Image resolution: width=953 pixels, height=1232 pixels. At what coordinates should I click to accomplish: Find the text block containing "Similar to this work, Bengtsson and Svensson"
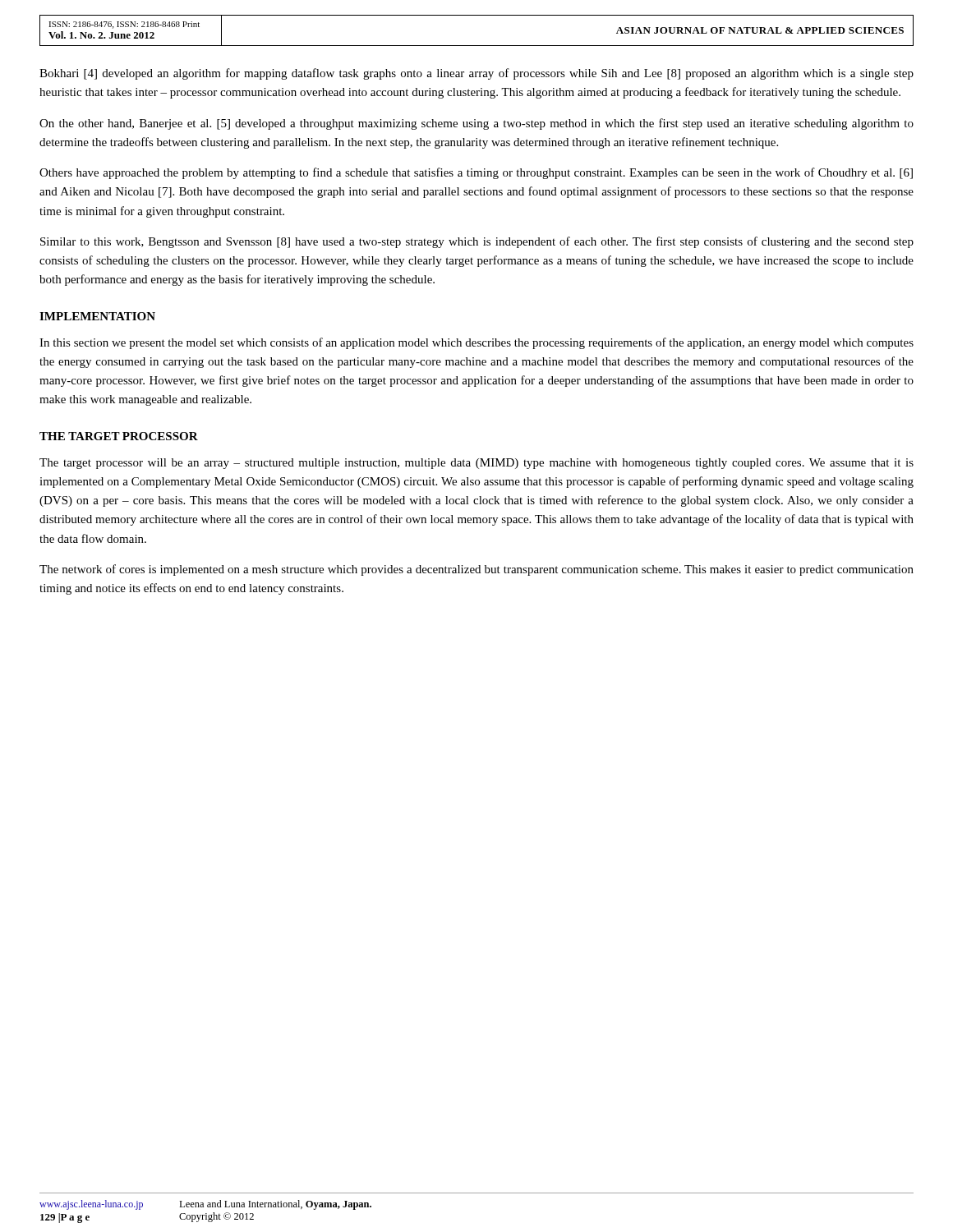point(476,260)
